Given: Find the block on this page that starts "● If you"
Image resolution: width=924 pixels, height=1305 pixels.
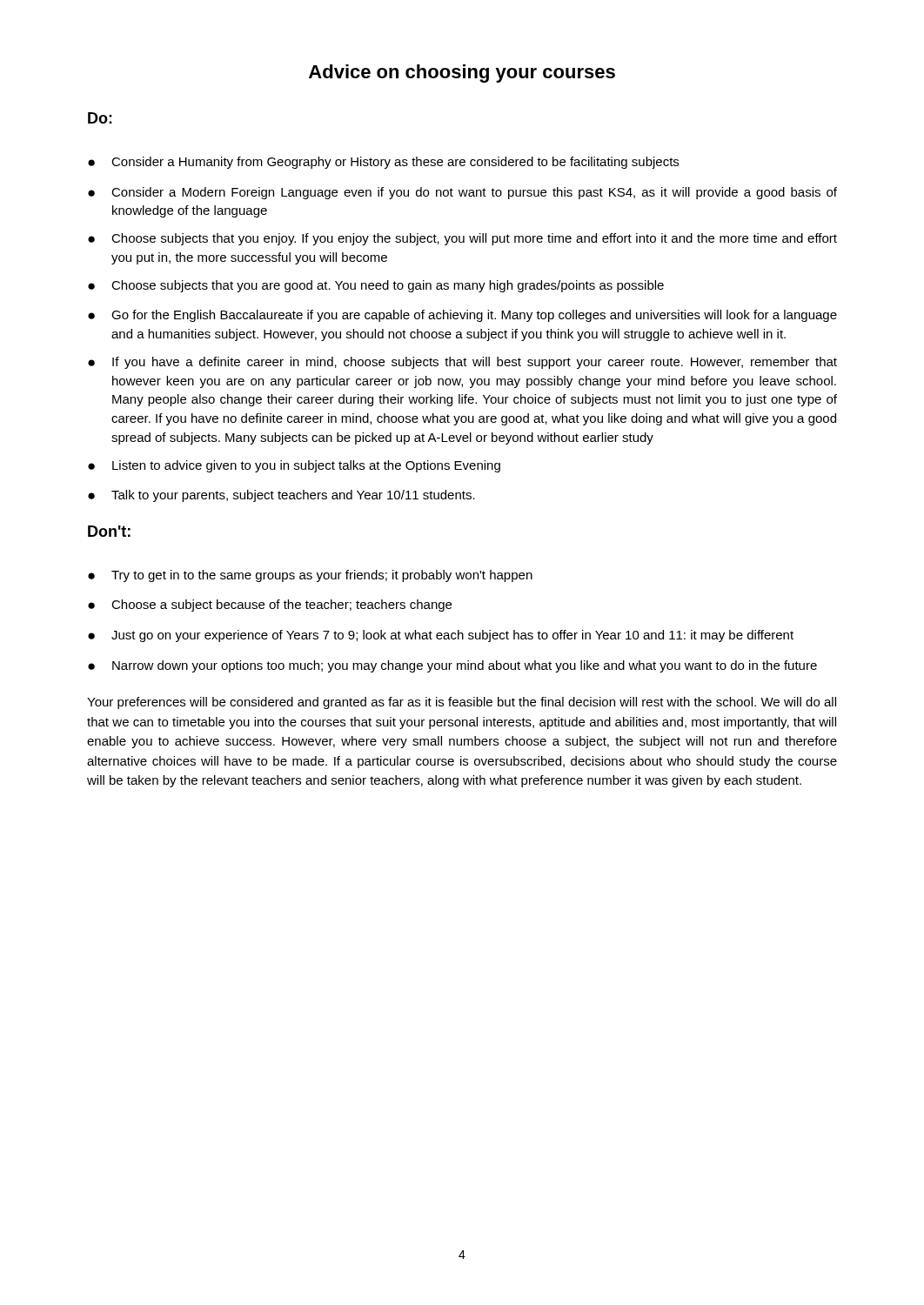Looking at the screenshot, I should 462,400.
